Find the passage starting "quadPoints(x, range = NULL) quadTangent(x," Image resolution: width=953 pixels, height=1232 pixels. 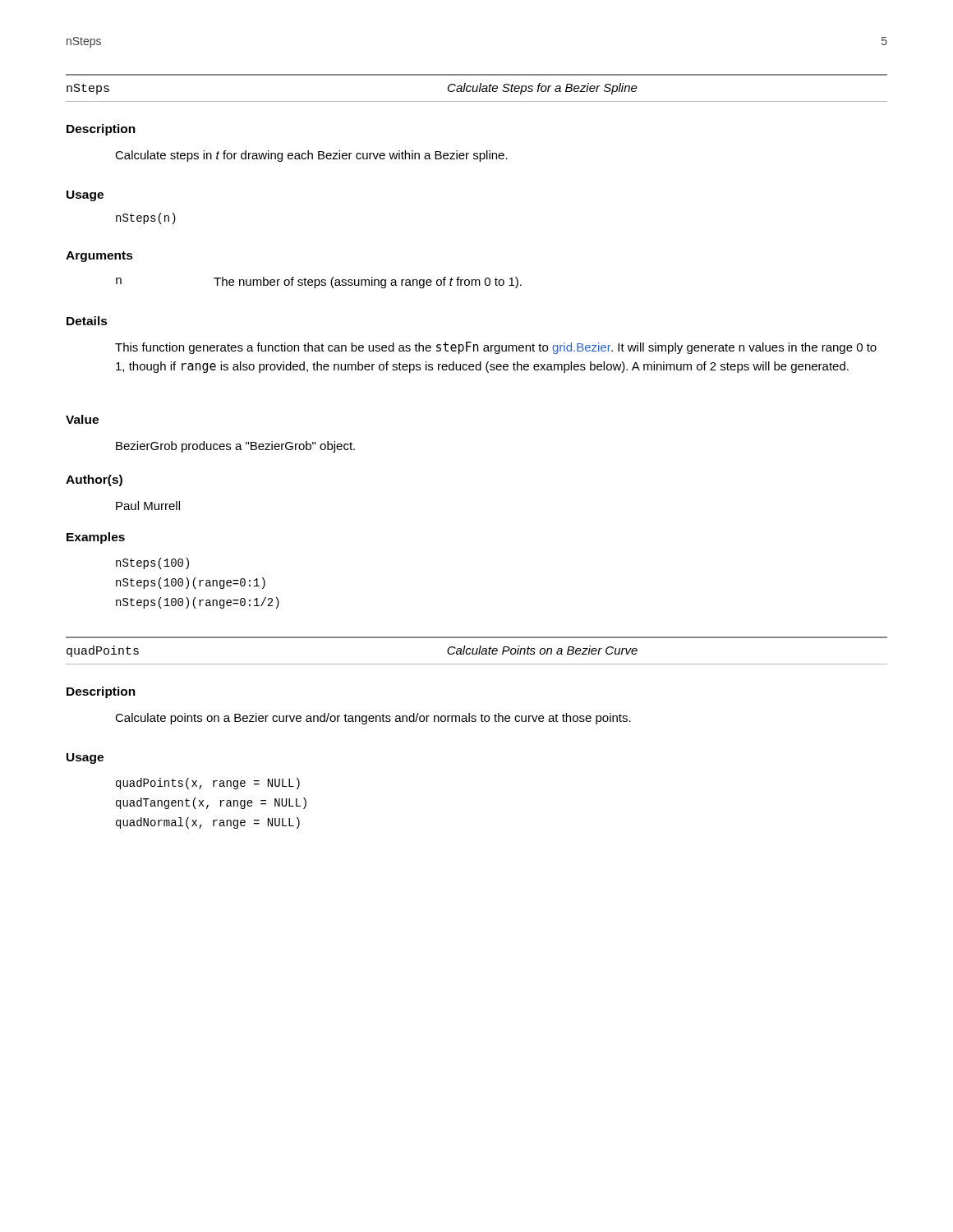[212, 803]
